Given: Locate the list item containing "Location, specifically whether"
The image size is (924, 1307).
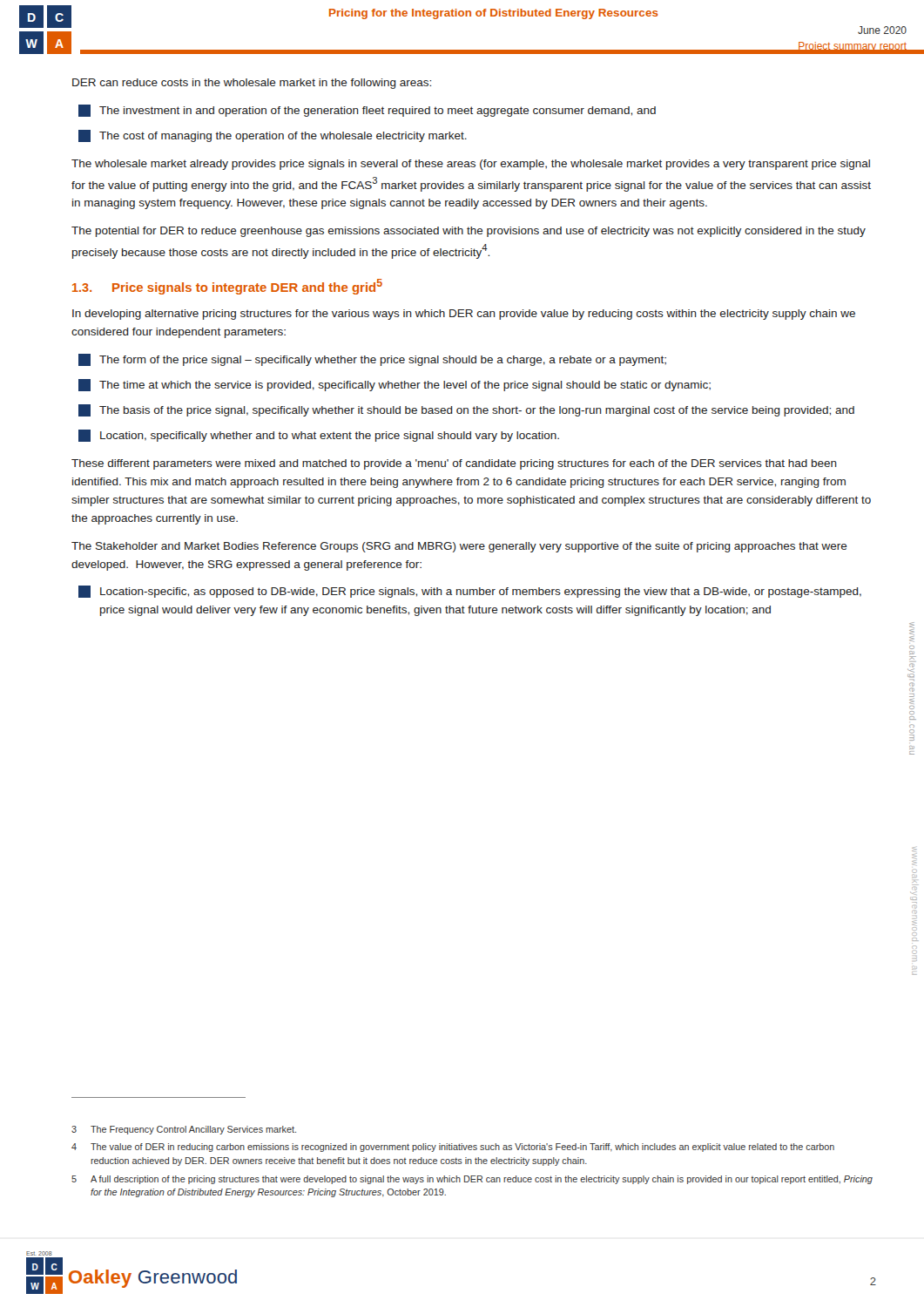Looking at the screenshot, I should [319, 436].
